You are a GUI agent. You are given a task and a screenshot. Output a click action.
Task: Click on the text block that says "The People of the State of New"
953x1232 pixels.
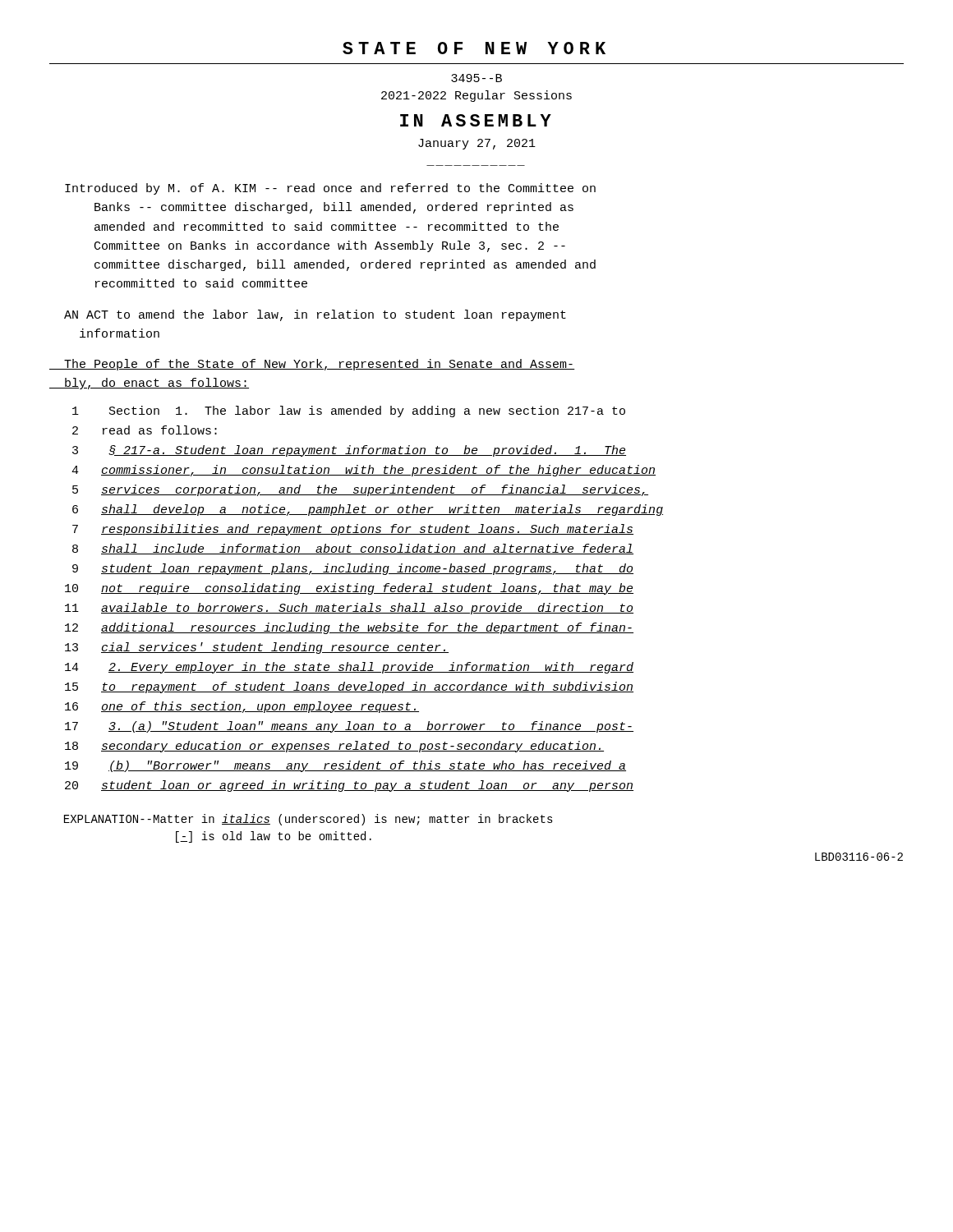coord(312,375)
